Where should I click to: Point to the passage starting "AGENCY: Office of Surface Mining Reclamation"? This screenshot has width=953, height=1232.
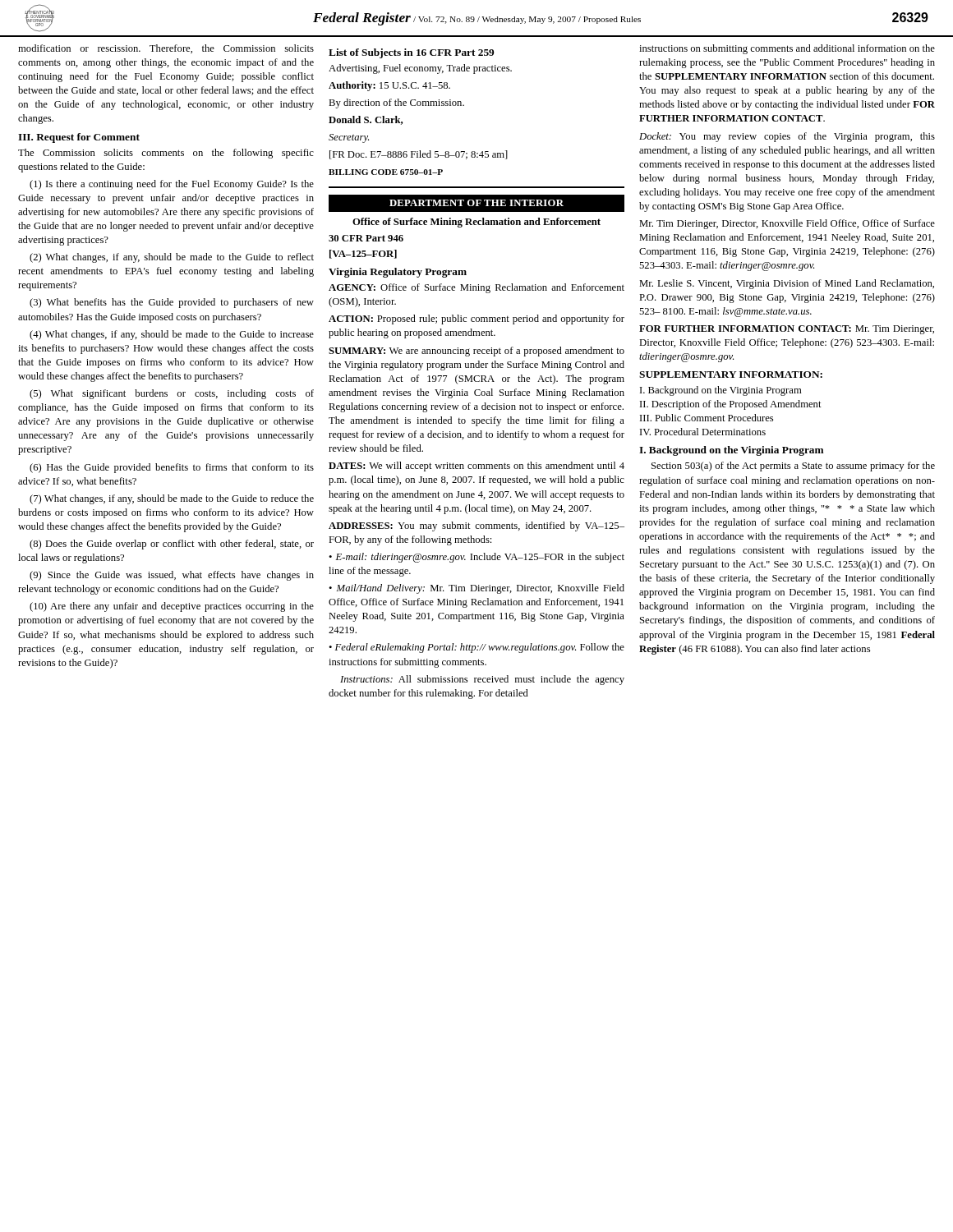(476, 295)
